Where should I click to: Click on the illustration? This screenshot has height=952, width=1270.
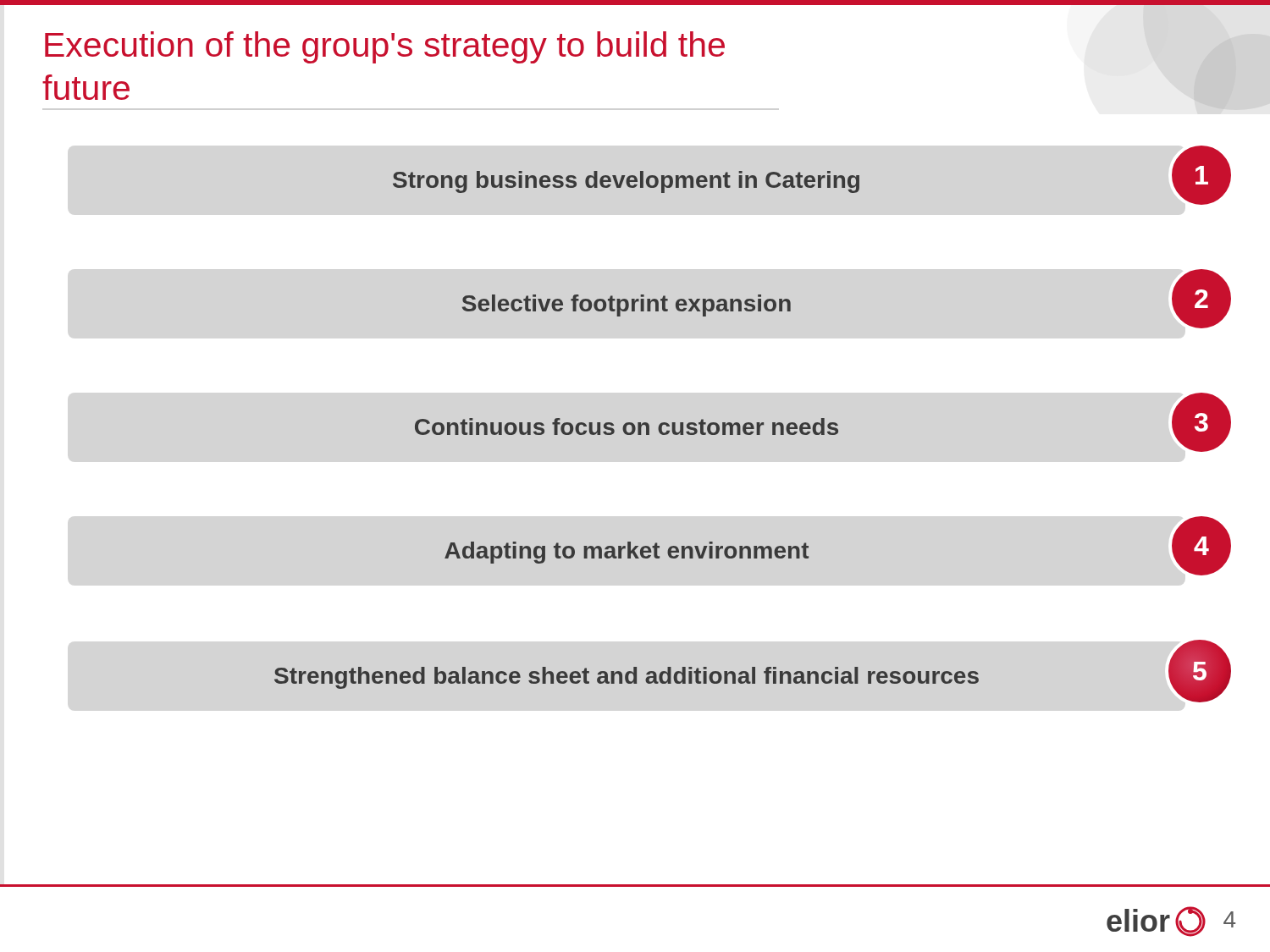point(1130,57)
